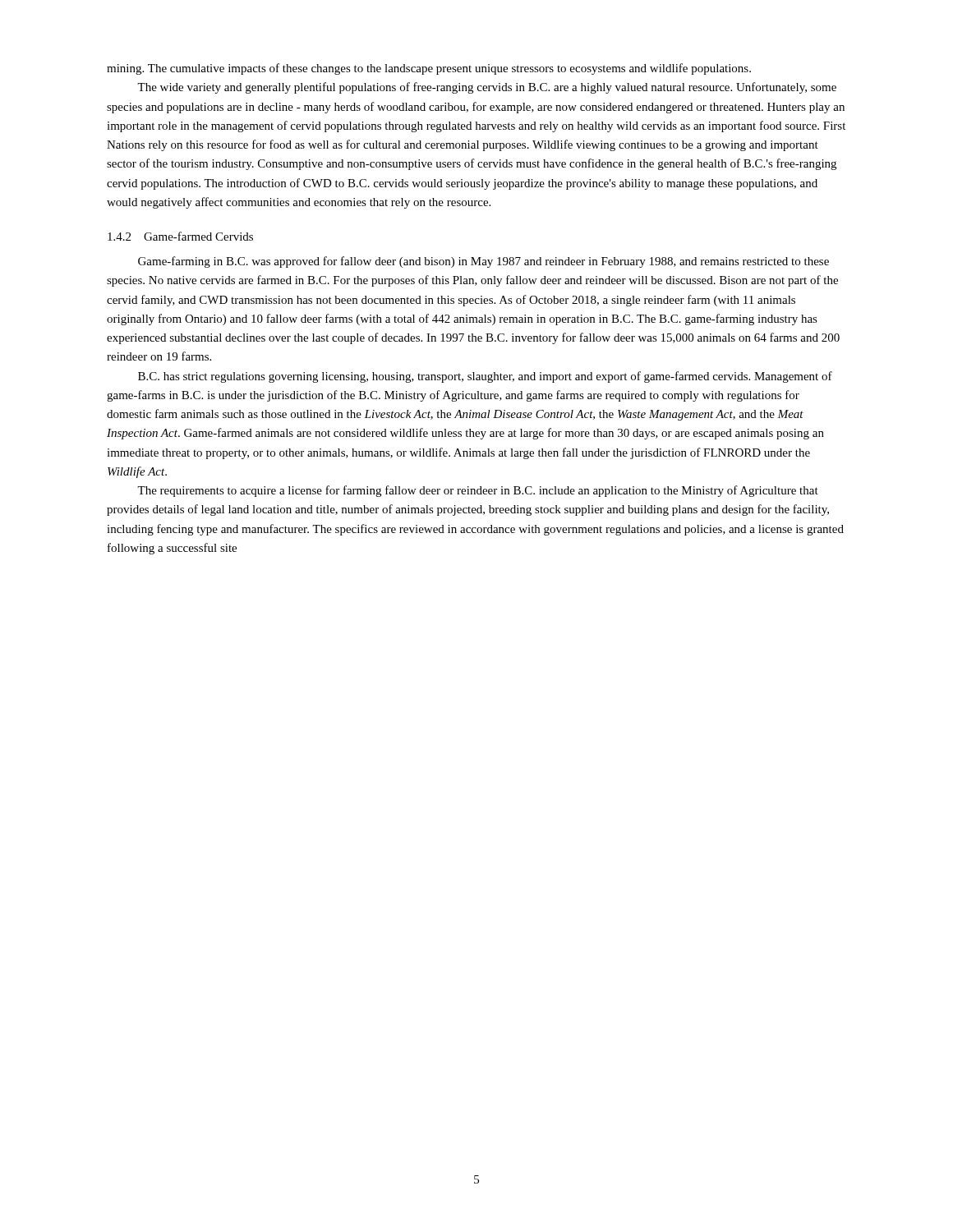Find the block on this page that starts "mining. The cumulative impacts of these"
This screenshot has height=1232, width=953.
click(x=476, y=69)
